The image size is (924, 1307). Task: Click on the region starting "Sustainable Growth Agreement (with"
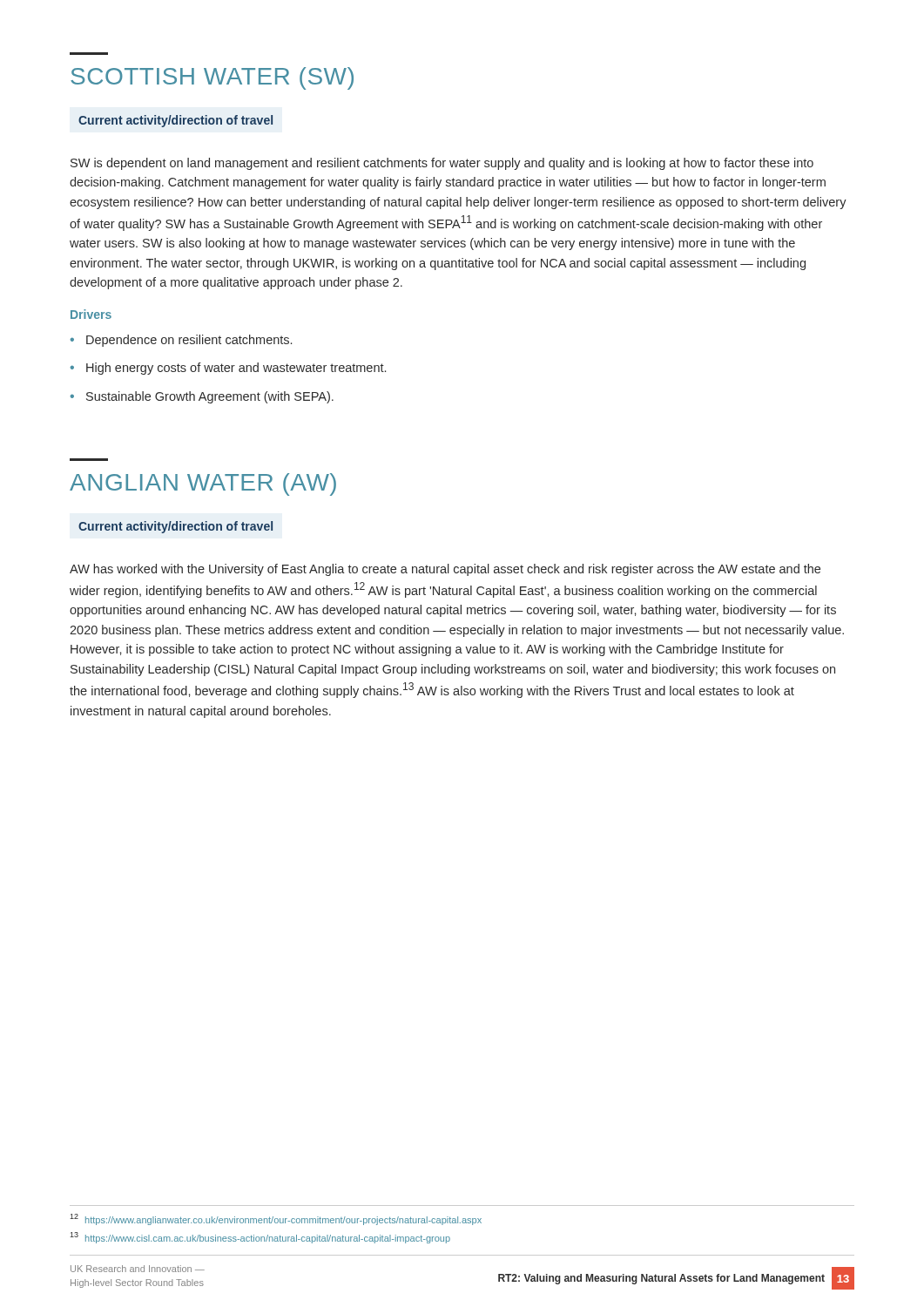[x=210, y=396]
